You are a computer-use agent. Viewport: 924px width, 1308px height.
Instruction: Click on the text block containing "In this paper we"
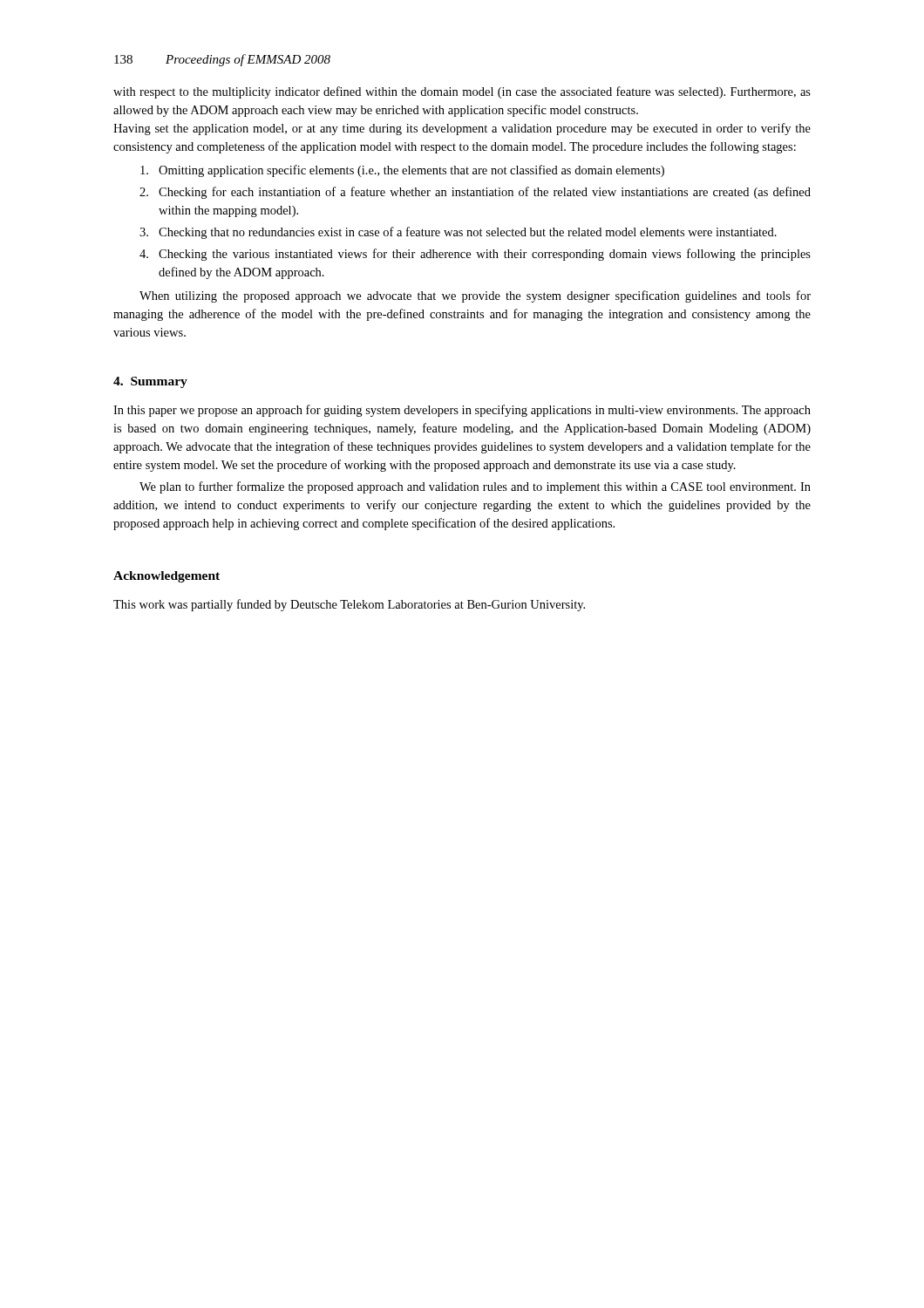tap(462, 437)
